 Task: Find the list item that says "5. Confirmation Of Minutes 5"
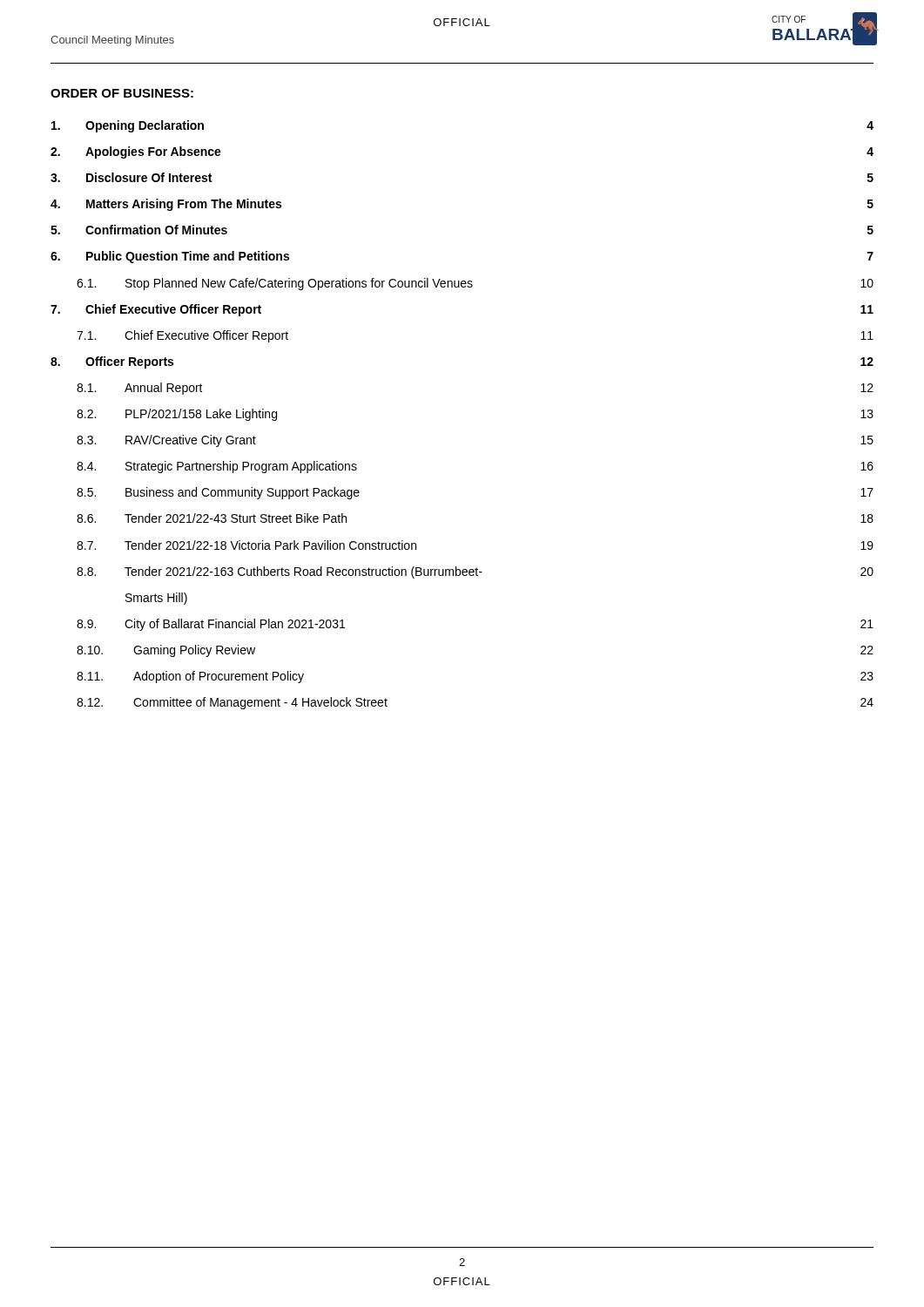coord(157,229)
